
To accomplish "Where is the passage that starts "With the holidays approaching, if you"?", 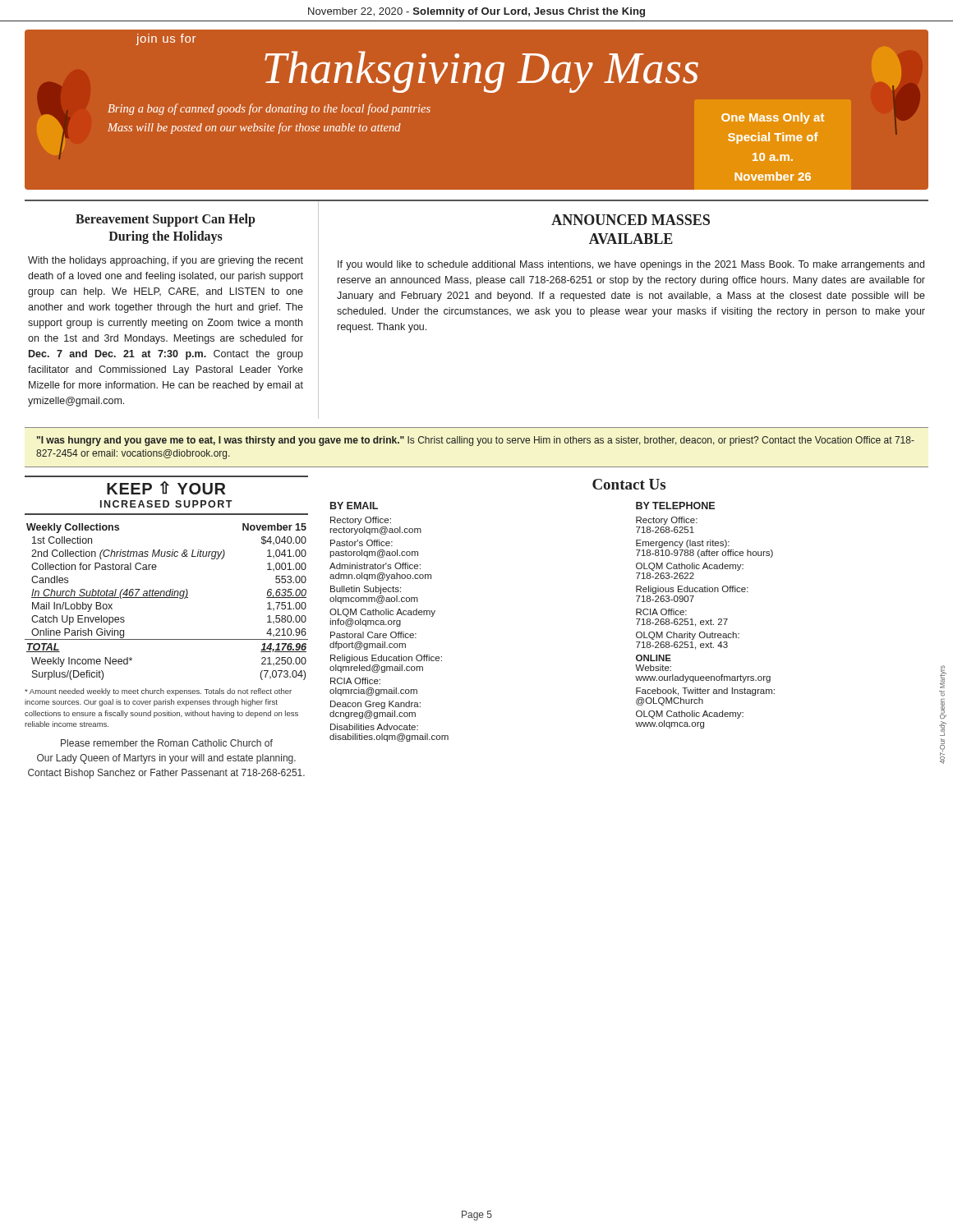I will click(x=166, y=330).
